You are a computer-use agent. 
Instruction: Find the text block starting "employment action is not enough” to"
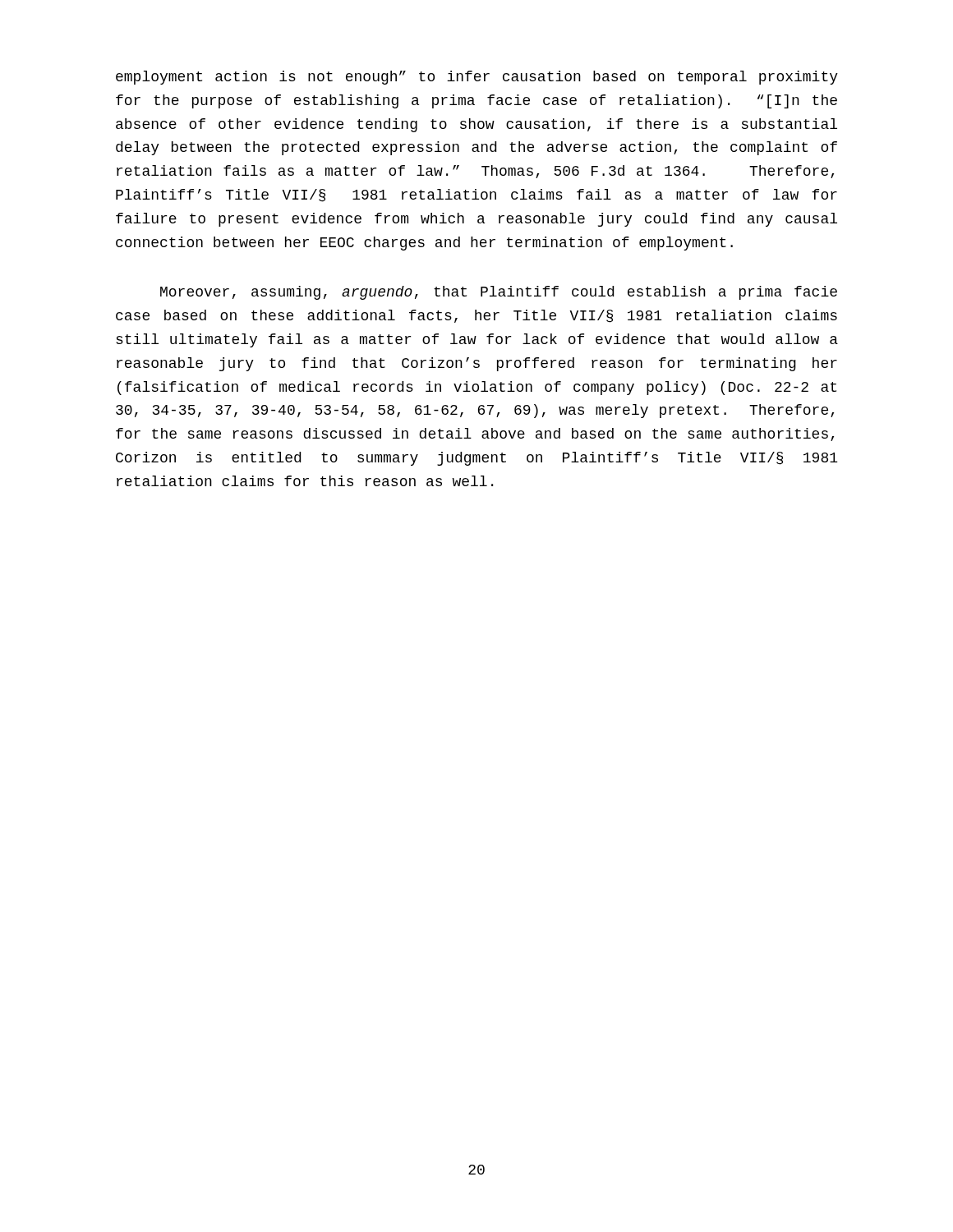coord(476,160)
